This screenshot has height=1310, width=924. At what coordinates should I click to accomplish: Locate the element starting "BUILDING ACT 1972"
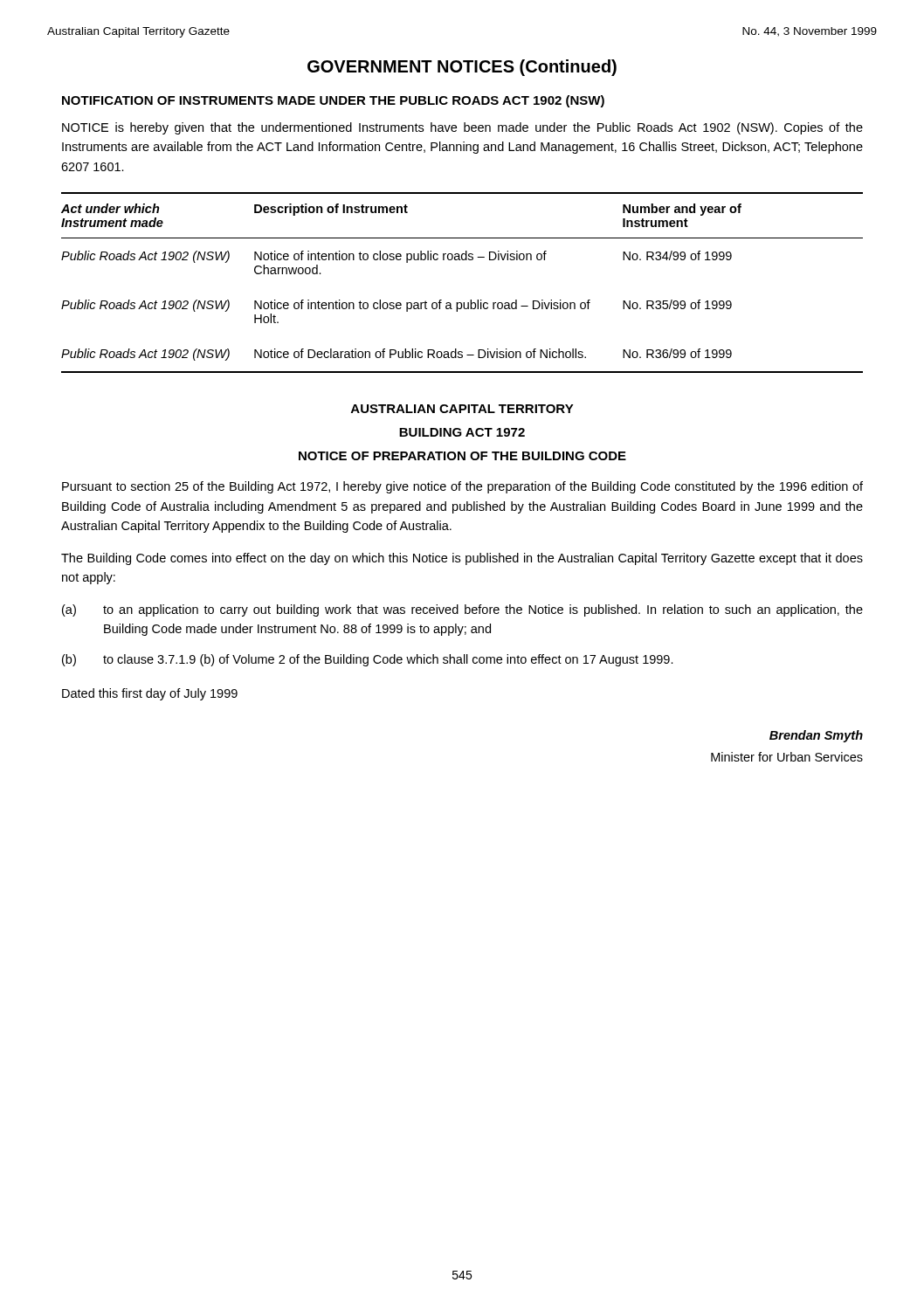click(x=462, y=432)
